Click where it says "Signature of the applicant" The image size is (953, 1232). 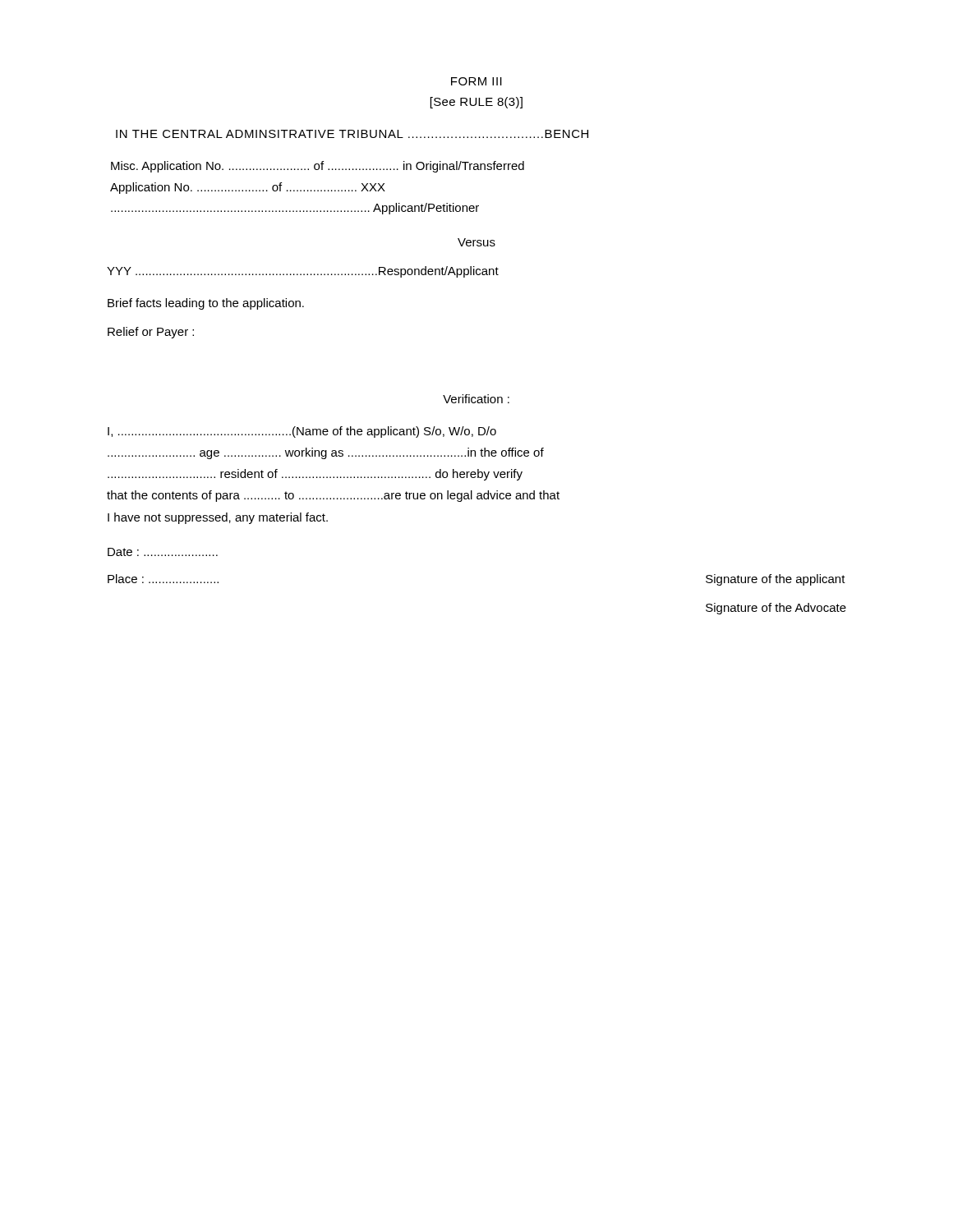[x=775, y=578]
